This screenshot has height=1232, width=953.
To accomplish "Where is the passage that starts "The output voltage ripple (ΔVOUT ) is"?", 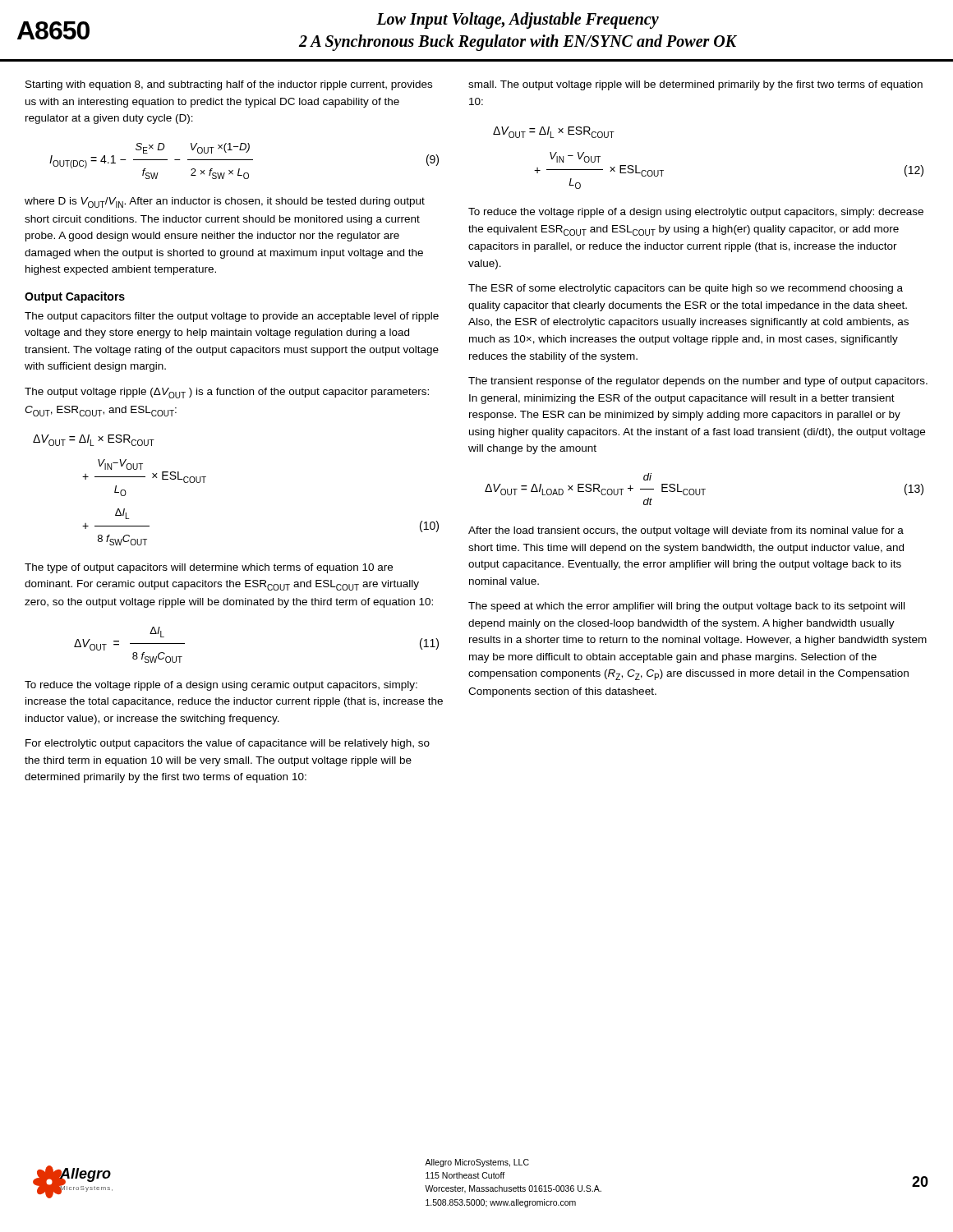I will (x=227, y=401).
